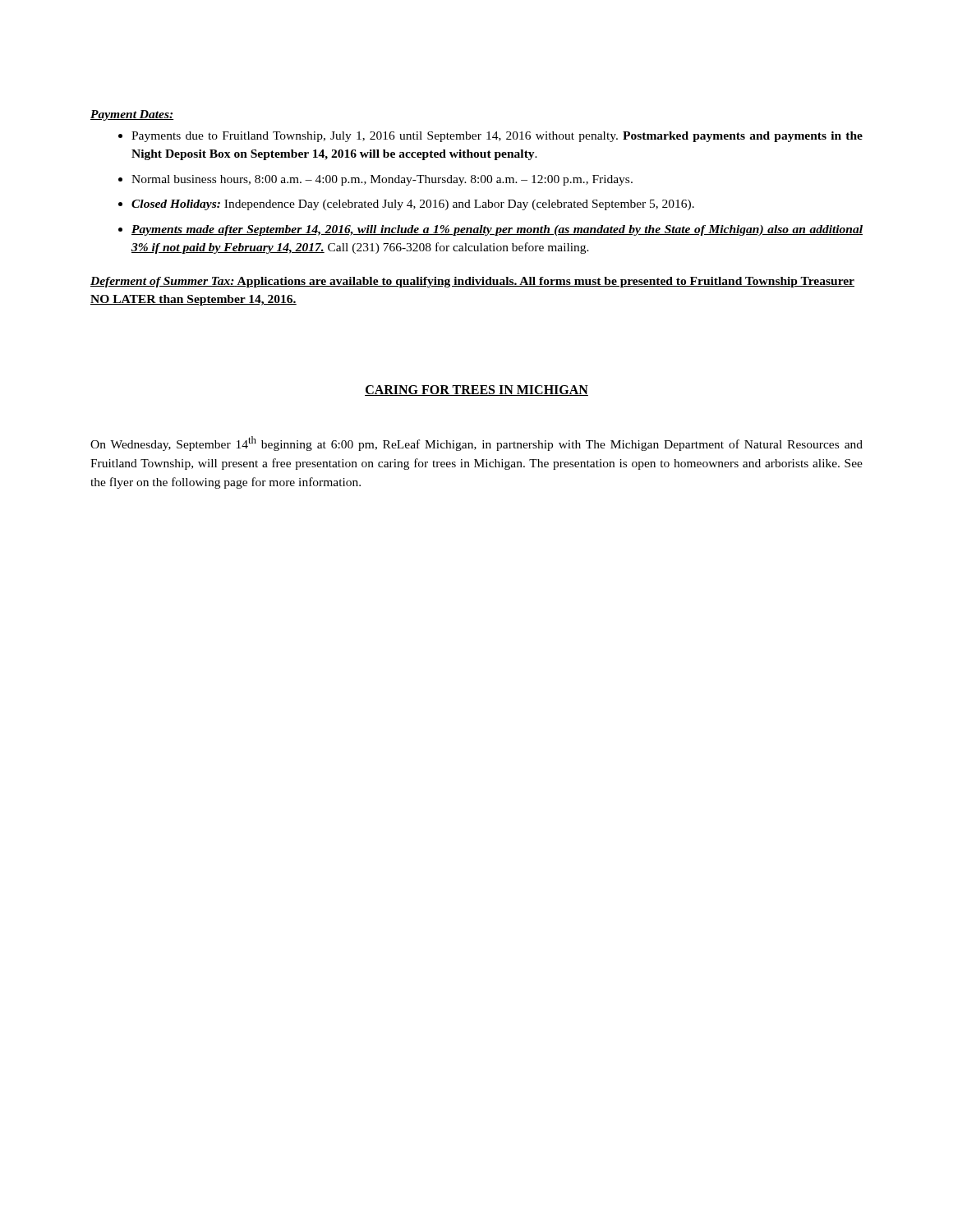Select the list item that says "Normal business hours,"
The width and height of the screenshot is (953, 1232).
[x=382, y=179]
